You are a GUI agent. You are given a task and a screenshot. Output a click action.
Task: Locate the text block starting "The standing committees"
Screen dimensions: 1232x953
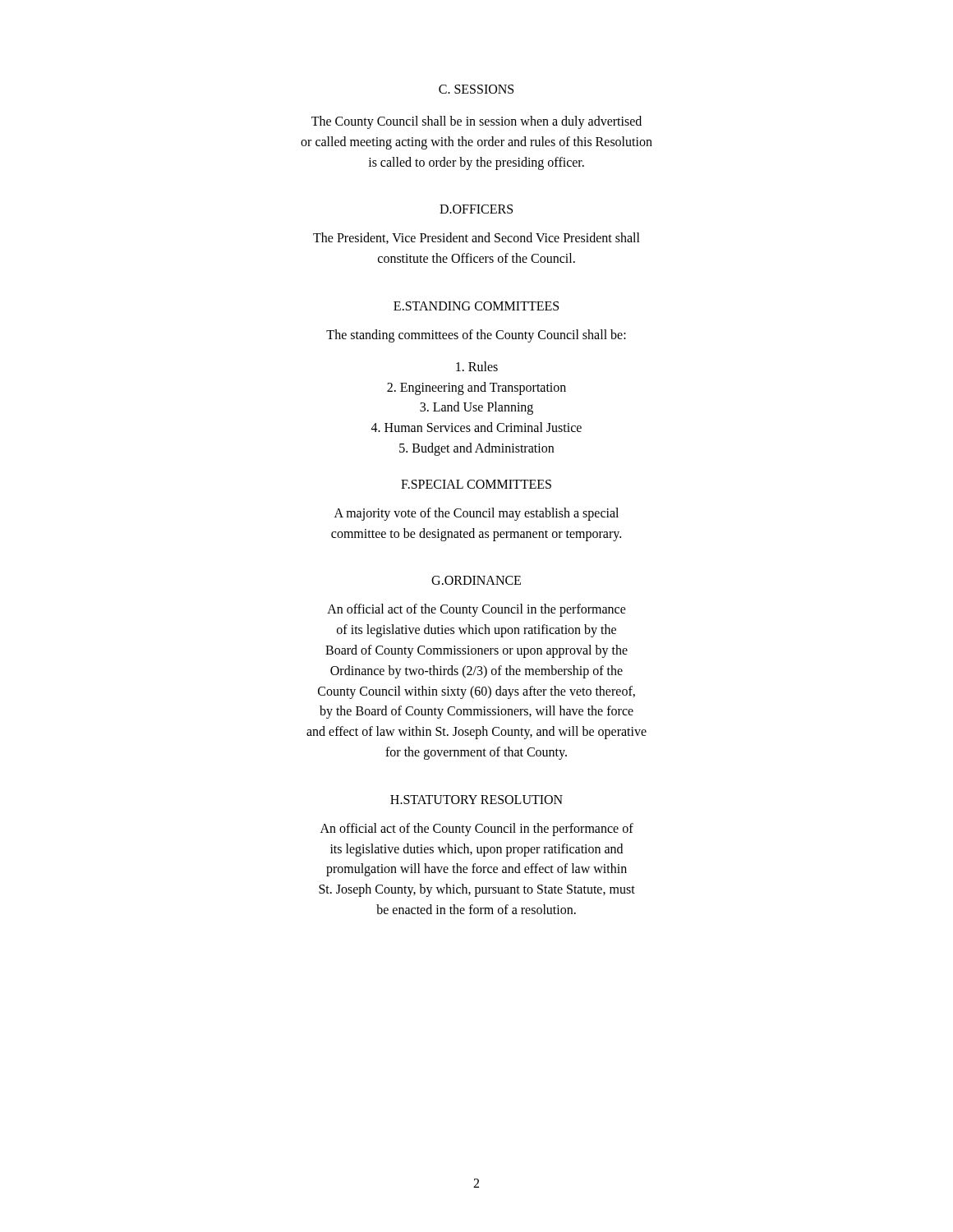(x=476, y=335)
